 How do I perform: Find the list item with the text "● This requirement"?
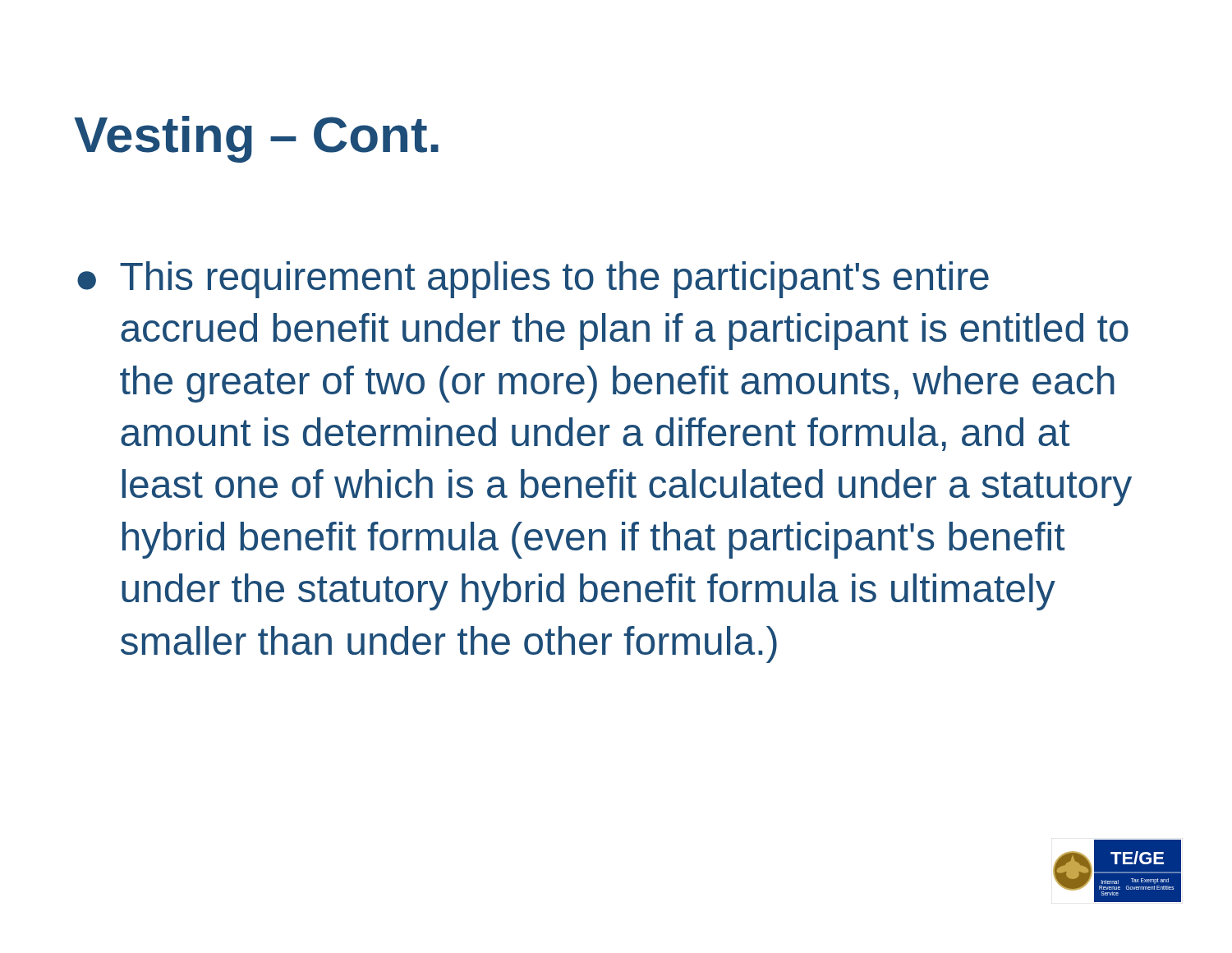[x=604, y=459]
